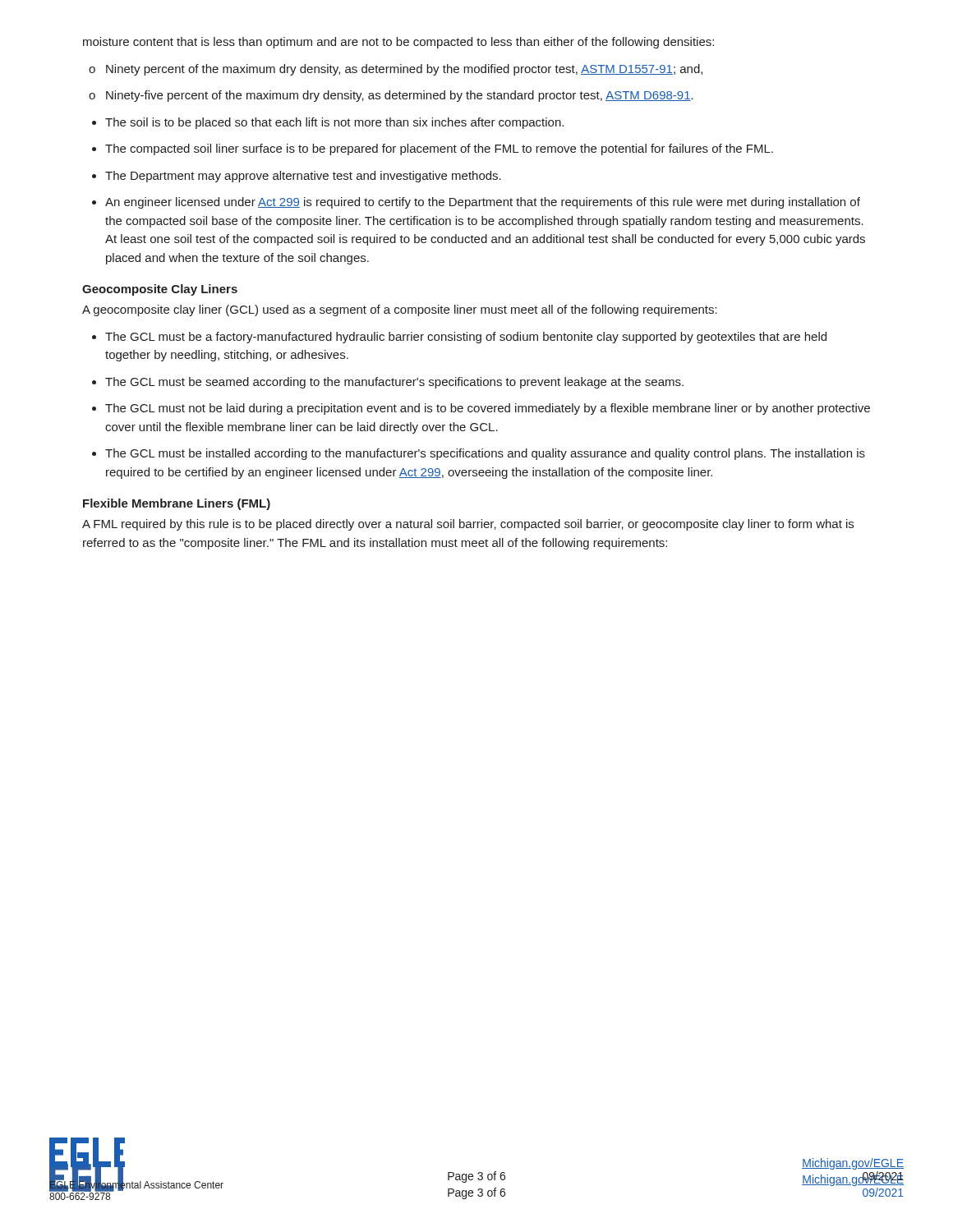Navigate to the passage starting "The GCL must not be laid during a"
The height and width of the screenshot is (1232, 953).
tap(488, 417)
